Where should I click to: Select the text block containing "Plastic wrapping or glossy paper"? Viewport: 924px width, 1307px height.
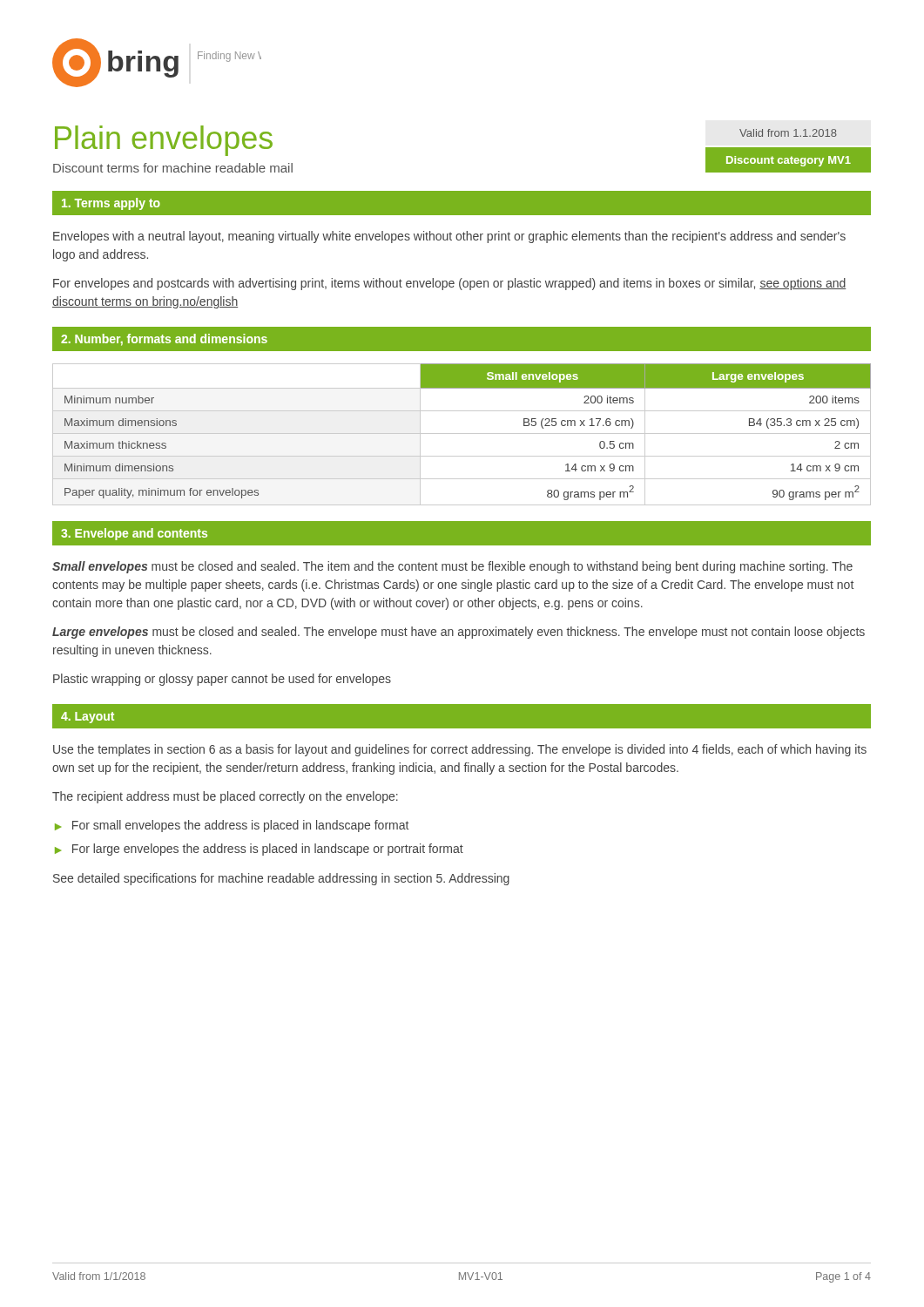[x=222, y=678]
